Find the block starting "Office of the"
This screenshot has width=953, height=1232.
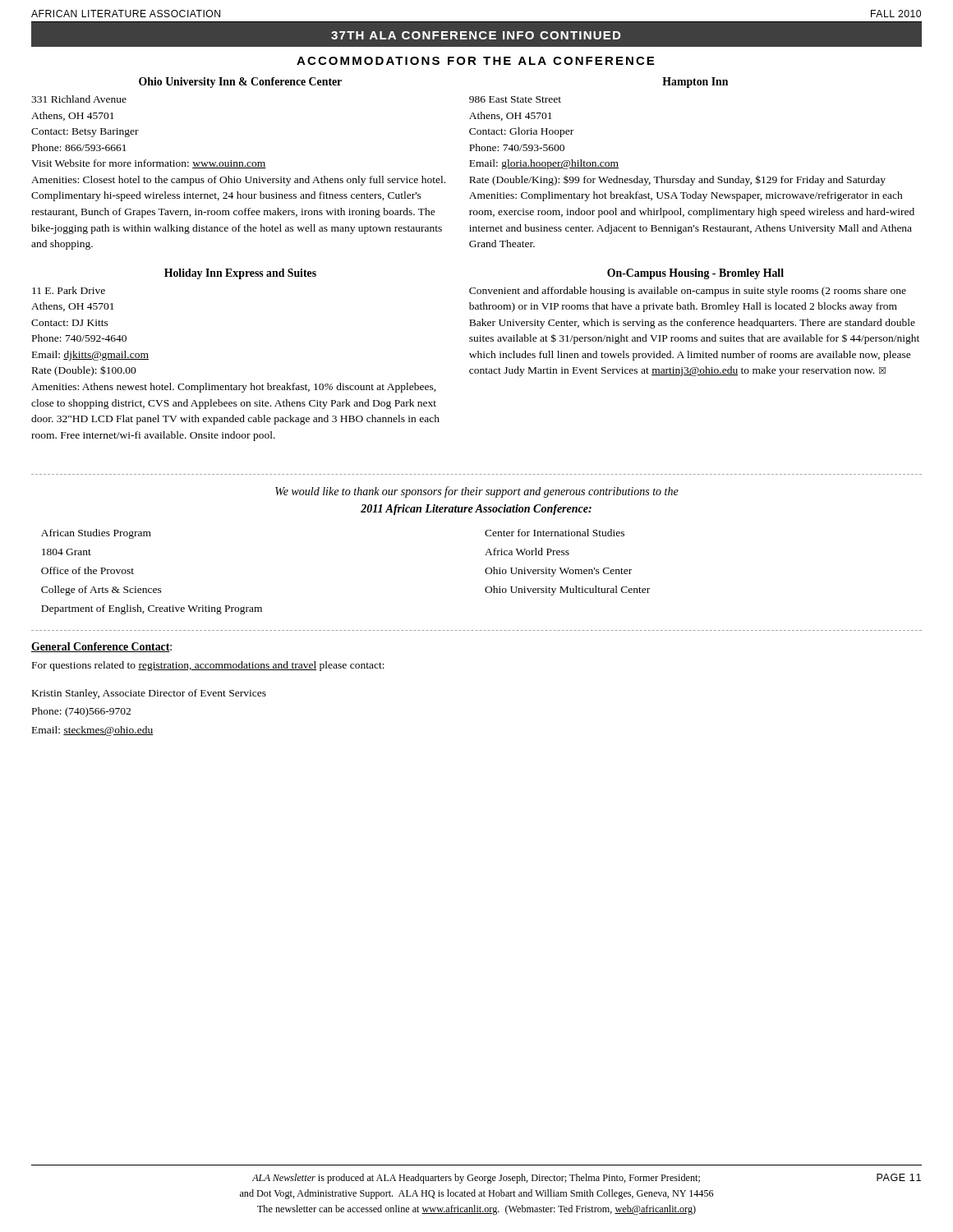(87, 571)
